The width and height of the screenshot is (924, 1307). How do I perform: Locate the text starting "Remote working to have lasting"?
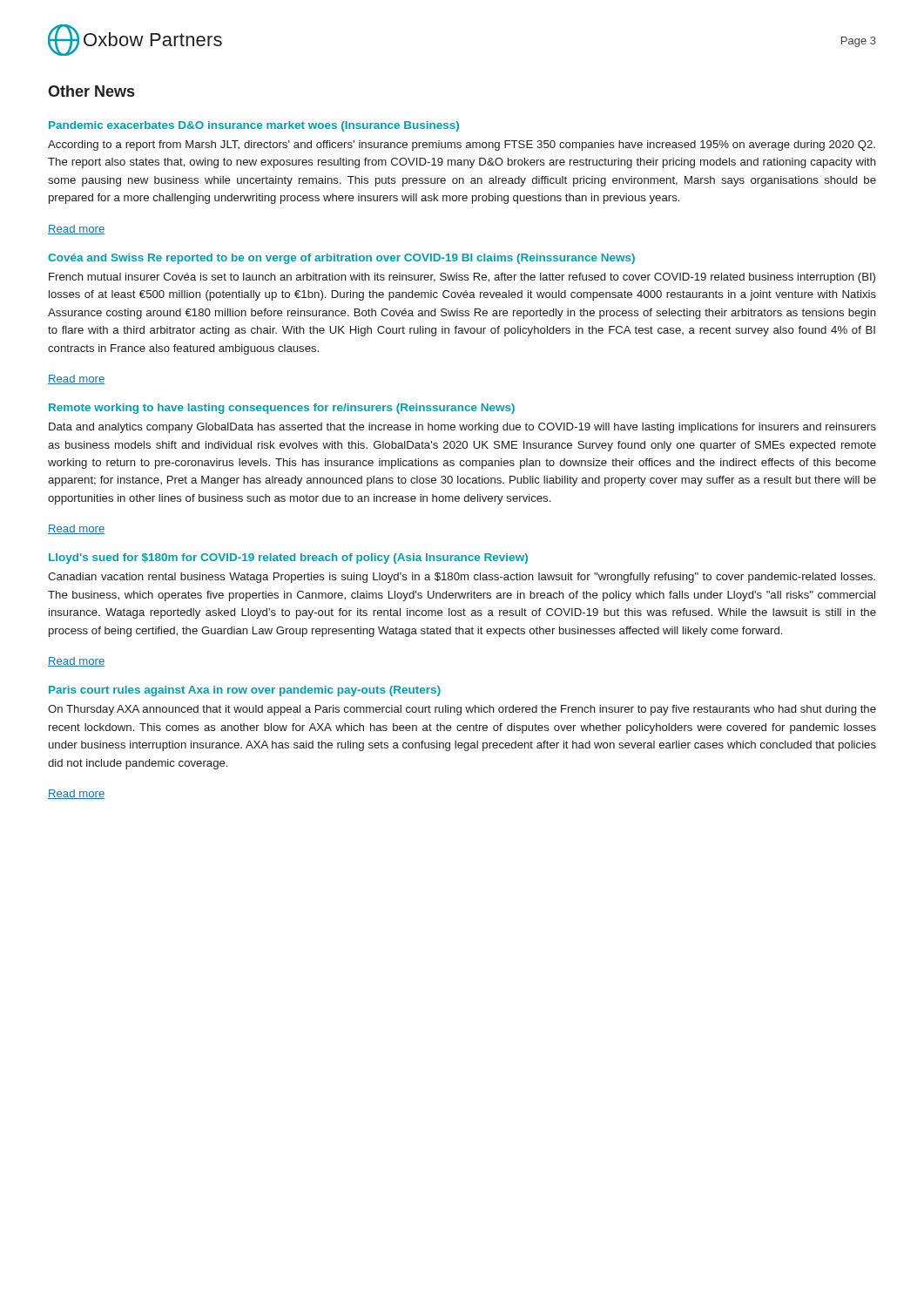(281, 407)
